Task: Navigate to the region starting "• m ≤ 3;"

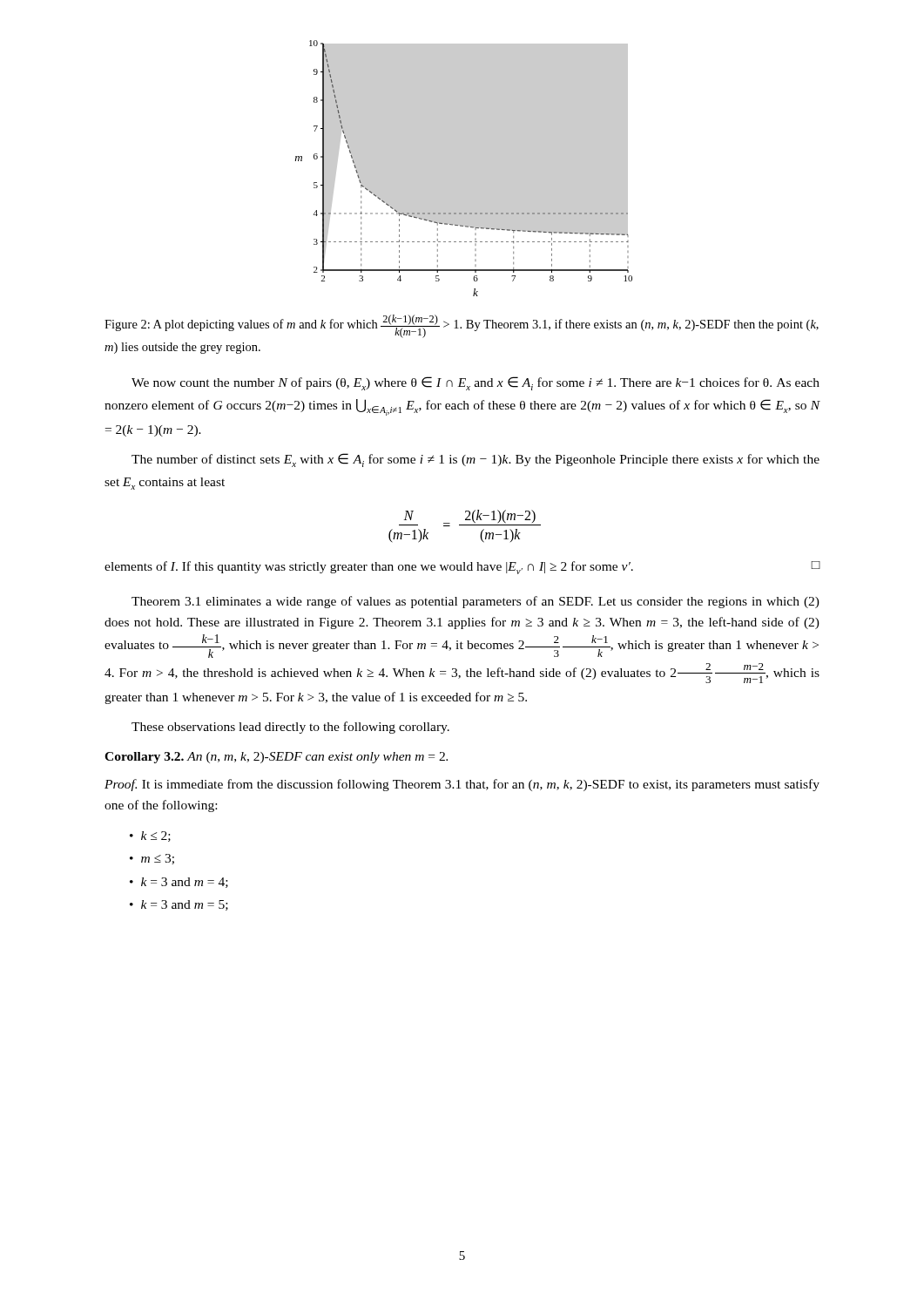Action: click(x=152, y=859)
